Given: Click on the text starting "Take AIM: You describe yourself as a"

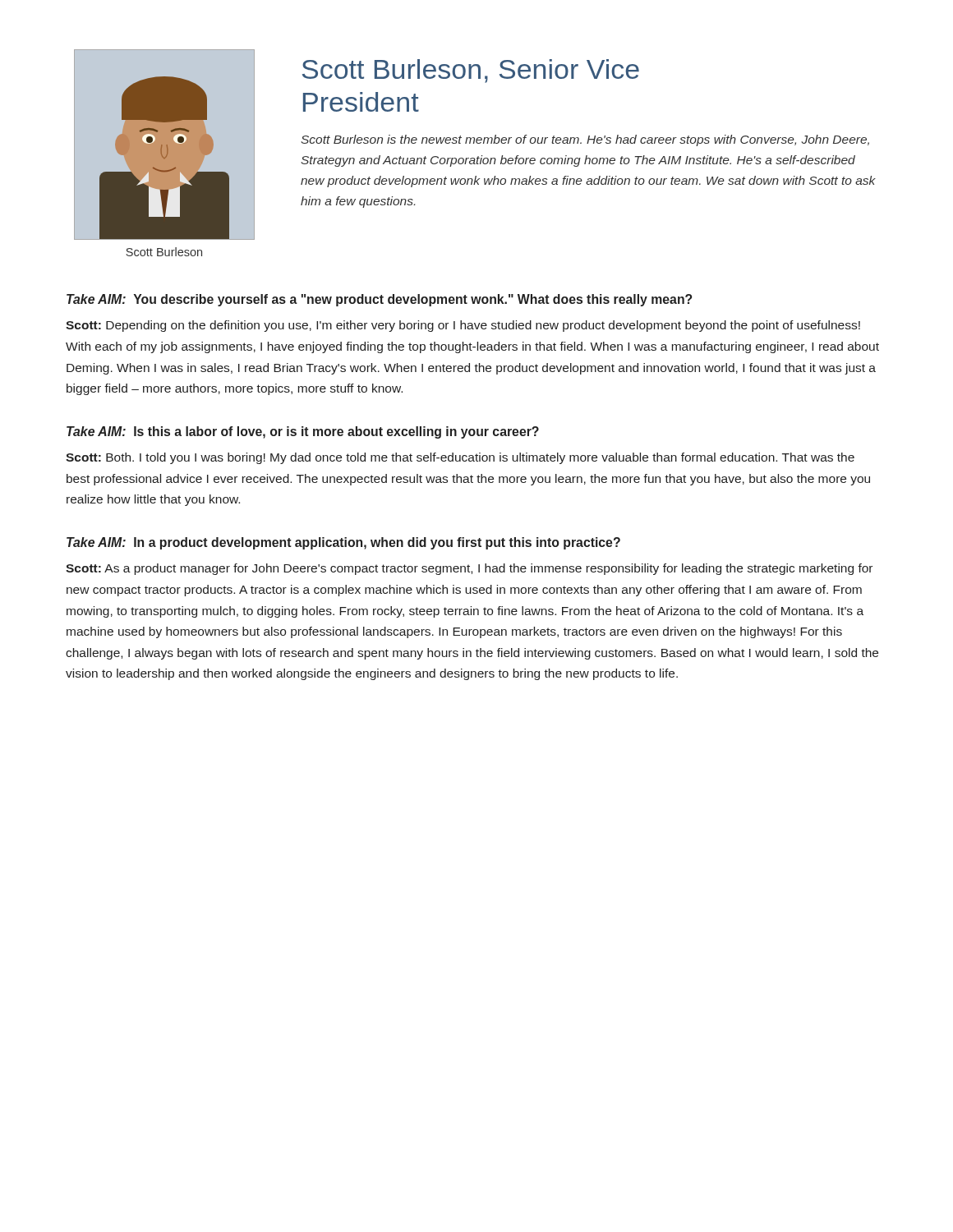Looking at the screenshot, I should 379,299.
